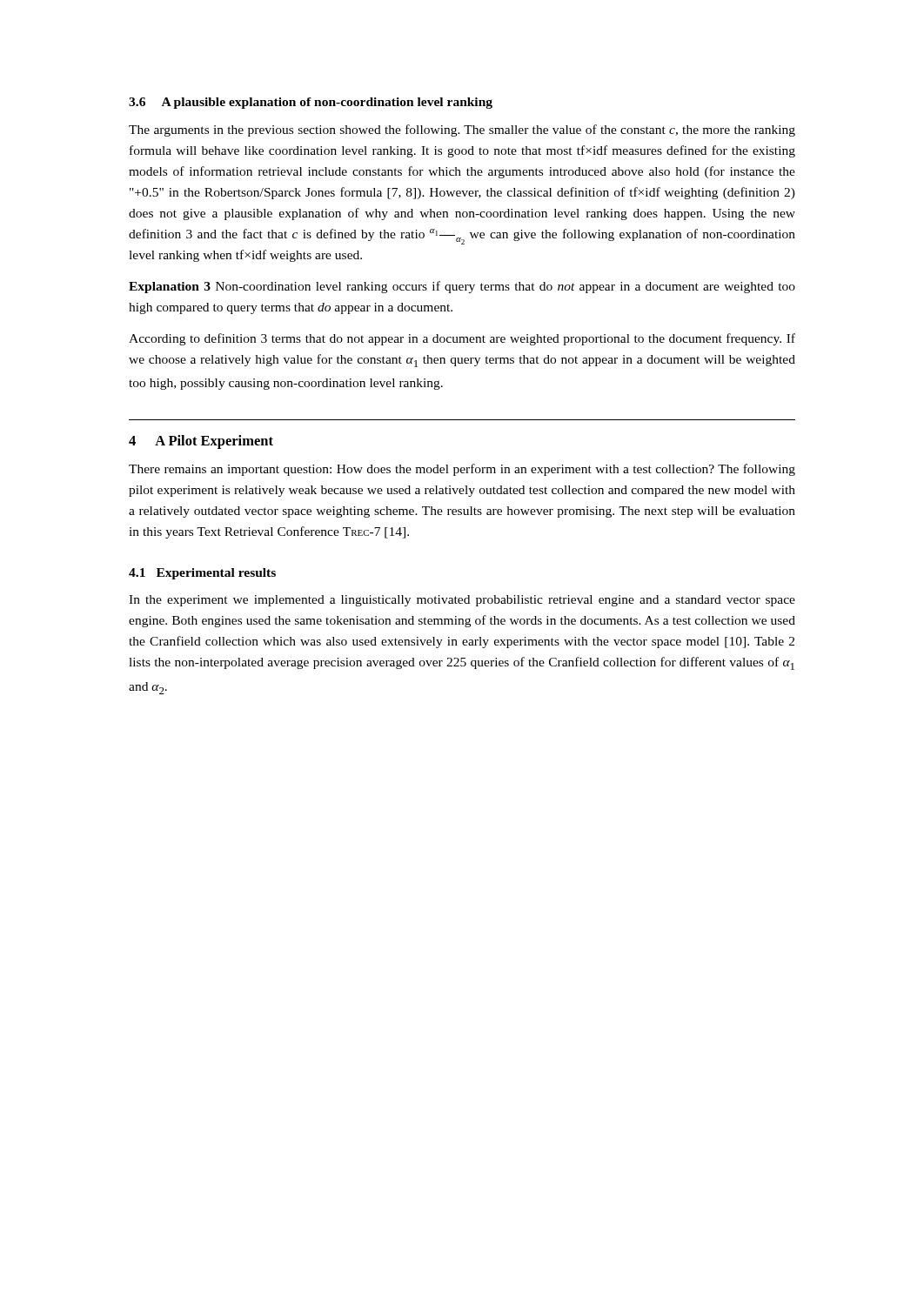Screen dimensions: 1305x924
Task: Select the passage starting "3.6 A plausible explanation of"
Action: 311,102
